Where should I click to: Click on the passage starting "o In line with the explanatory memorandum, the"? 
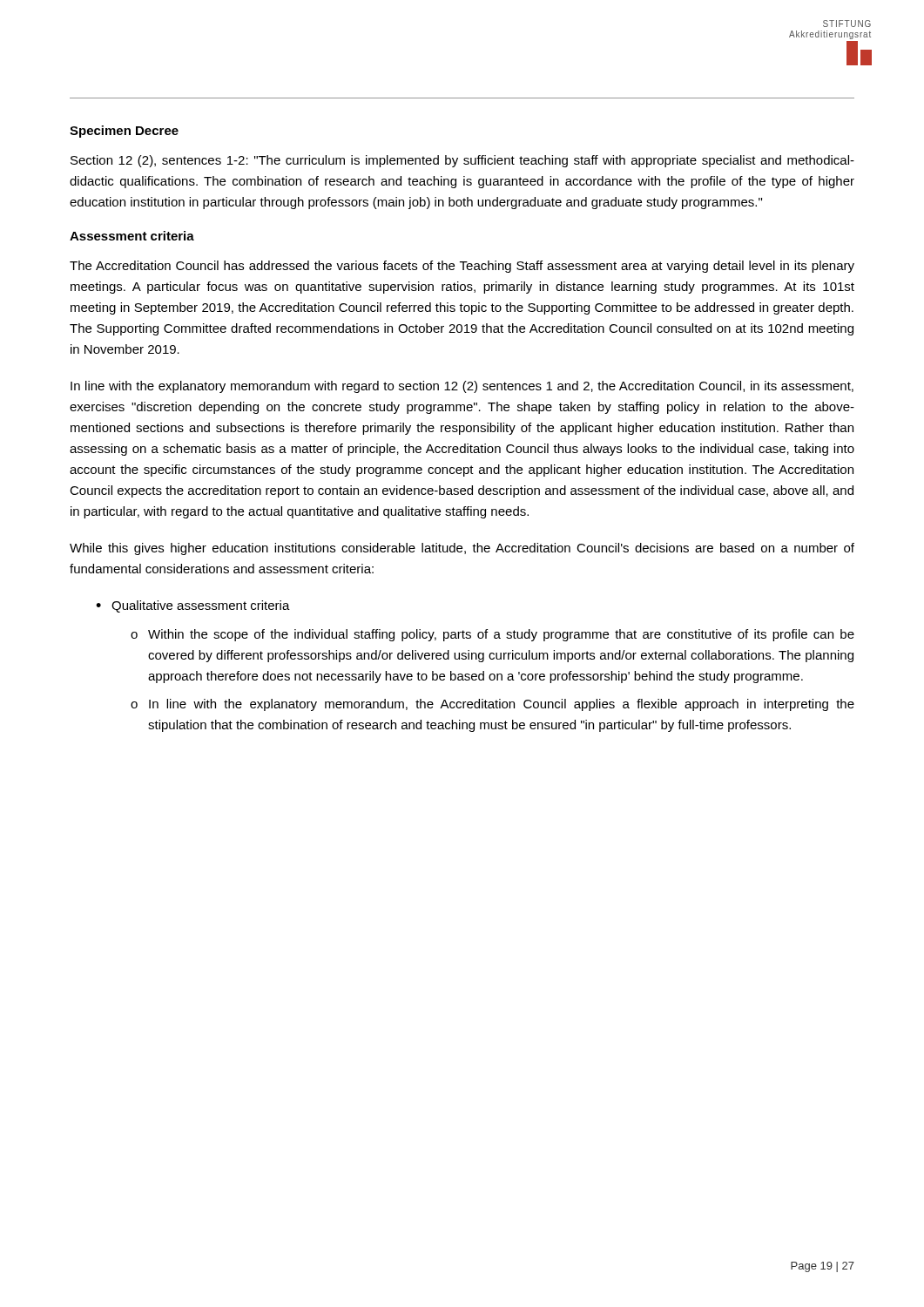pos(492,715)
